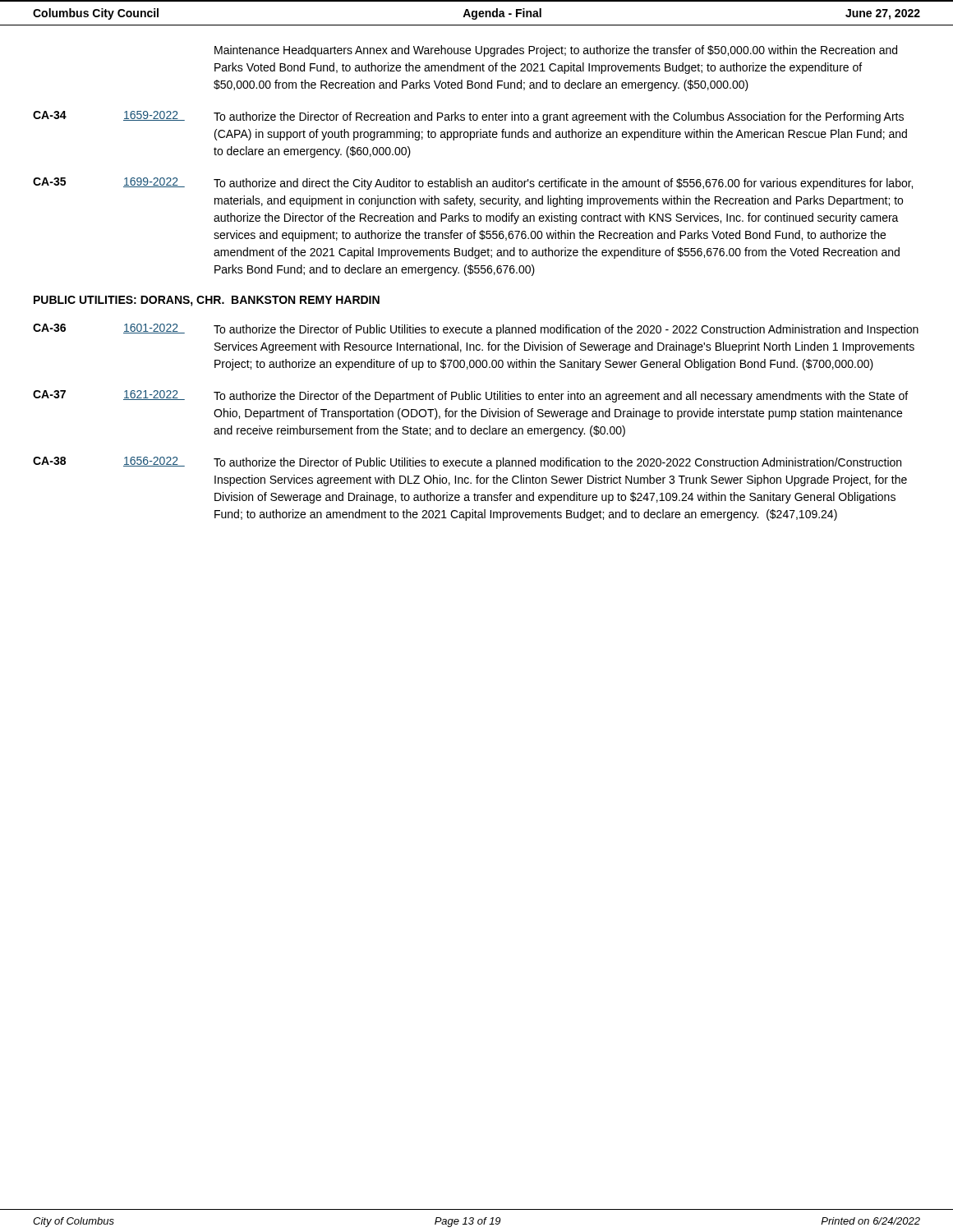Find the section header

[206, 300]
